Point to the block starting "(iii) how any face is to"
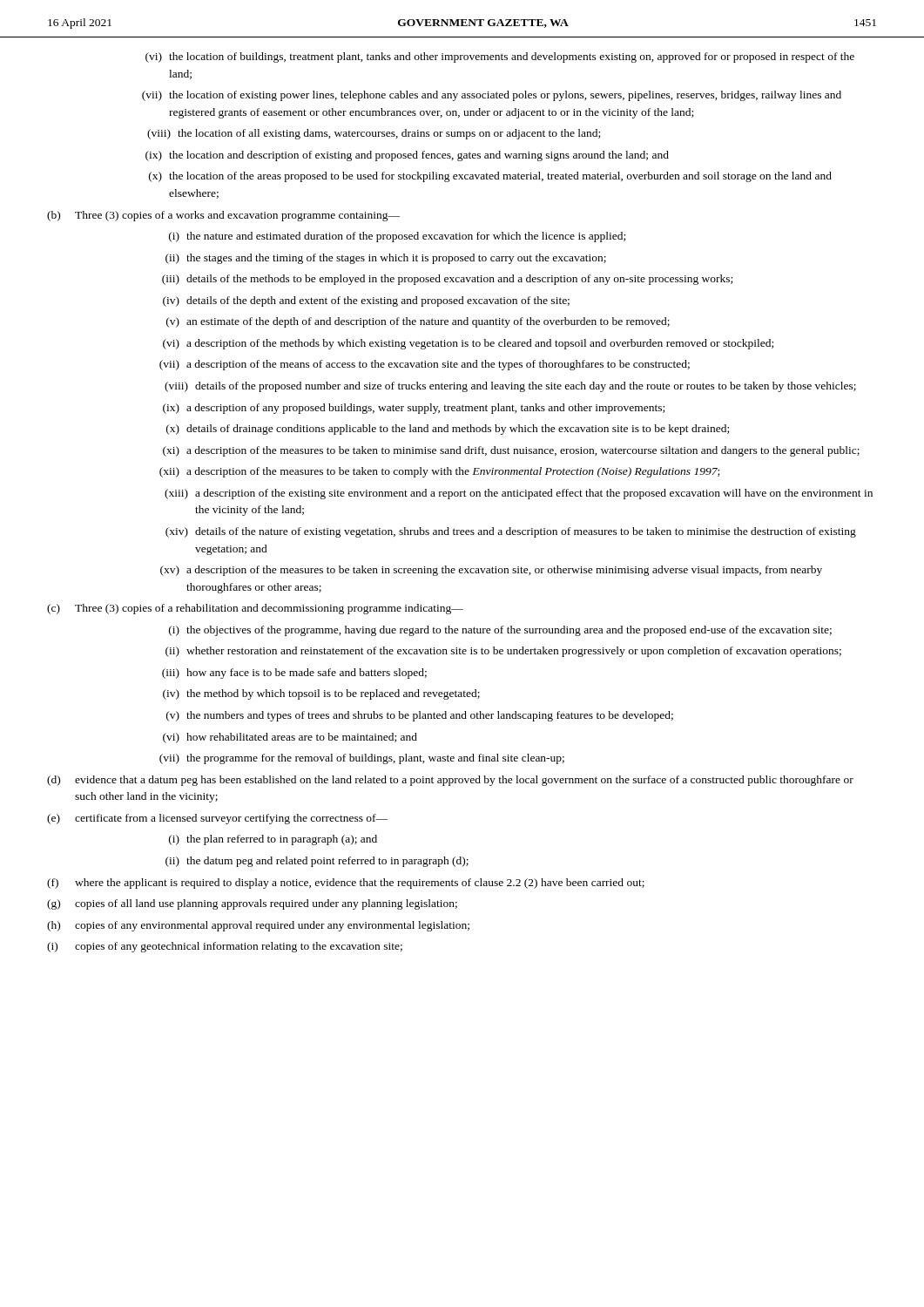 tap(294, 674)
